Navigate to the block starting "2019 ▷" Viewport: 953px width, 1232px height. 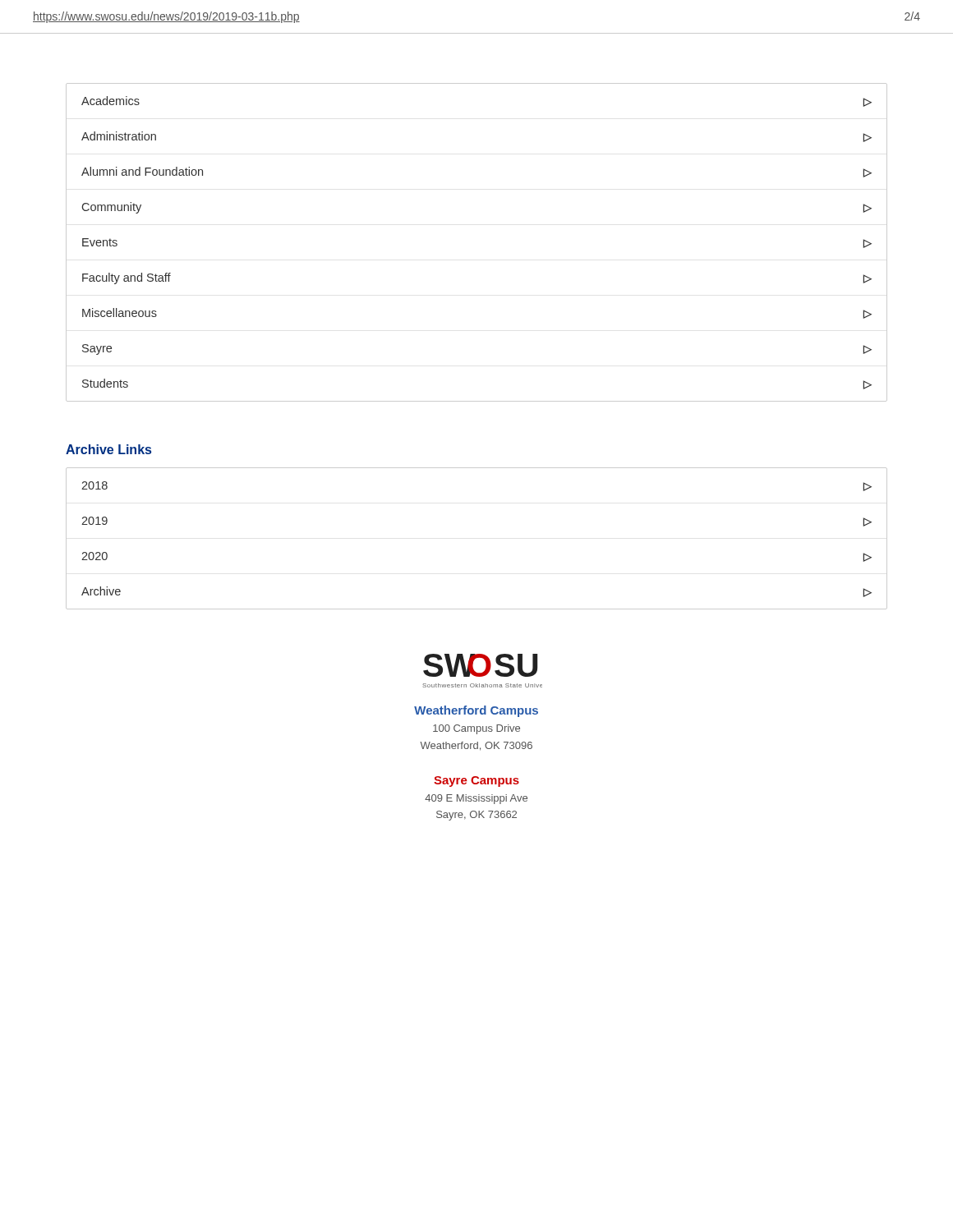pyautogui.click(x=98, y=521)
